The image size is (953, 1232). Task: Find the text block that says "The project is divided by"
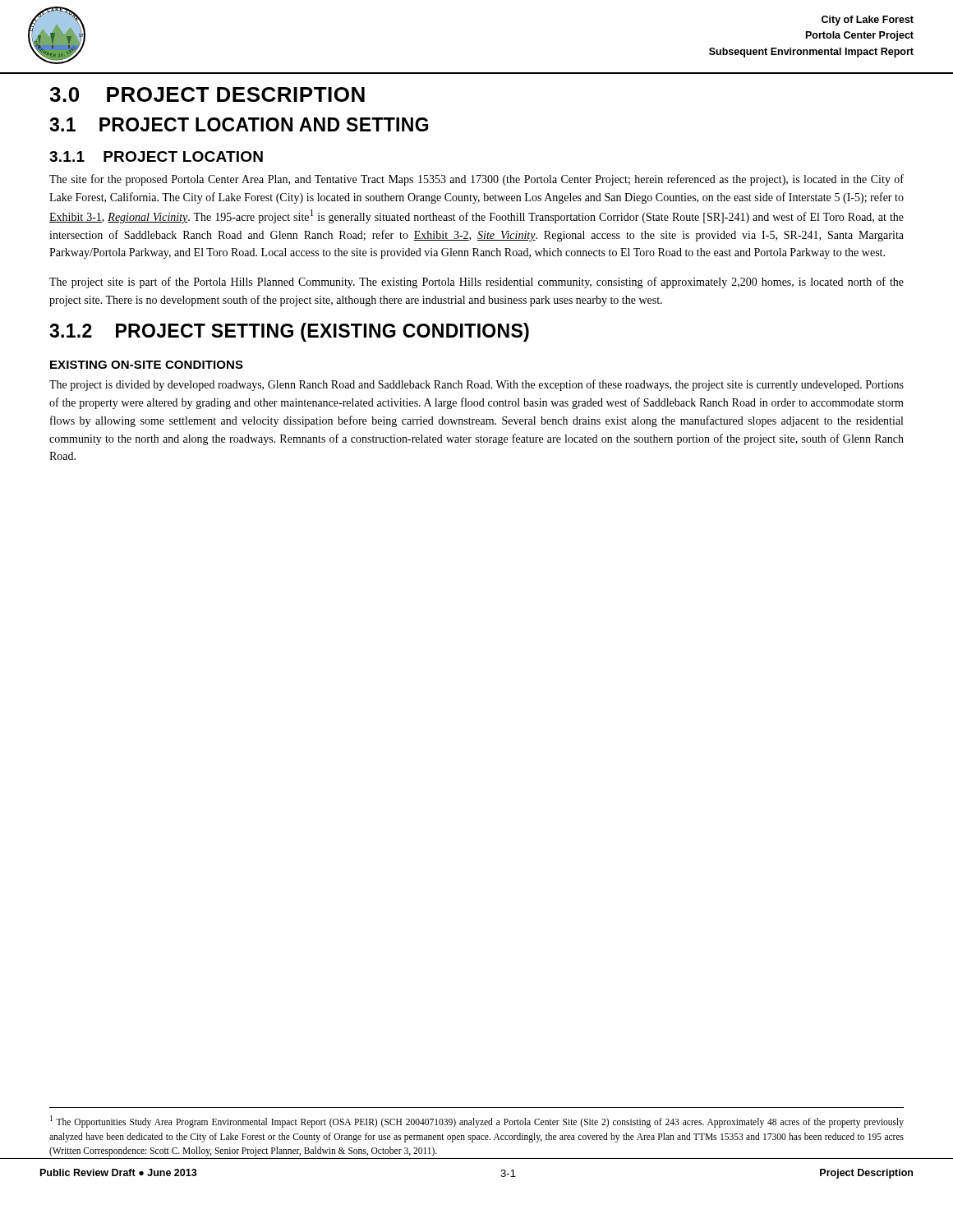pyautogui.click(x=476, y=421)
